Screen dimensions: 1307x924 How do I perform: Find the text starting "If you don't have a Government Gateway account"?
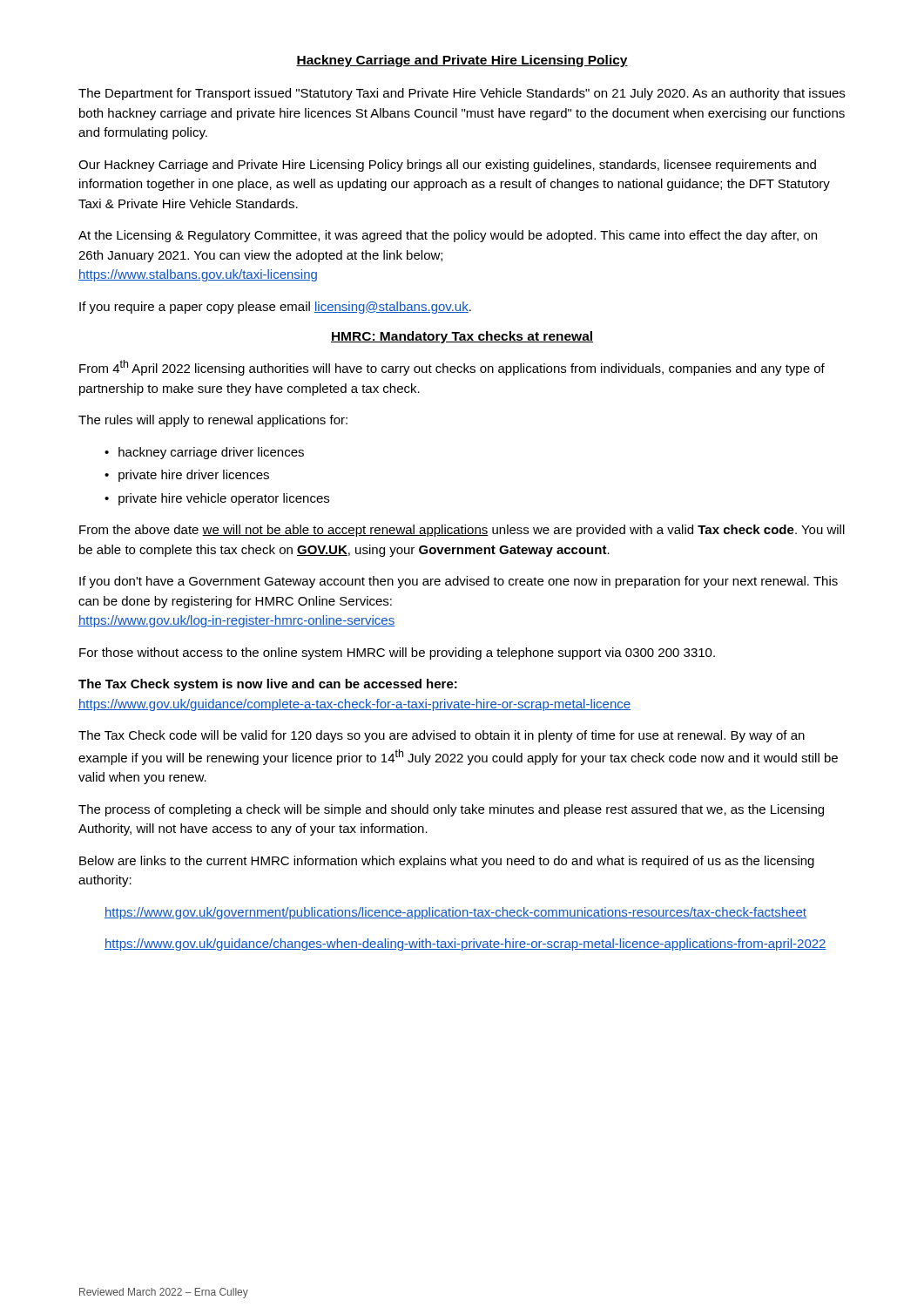click(x=459, y=582)
